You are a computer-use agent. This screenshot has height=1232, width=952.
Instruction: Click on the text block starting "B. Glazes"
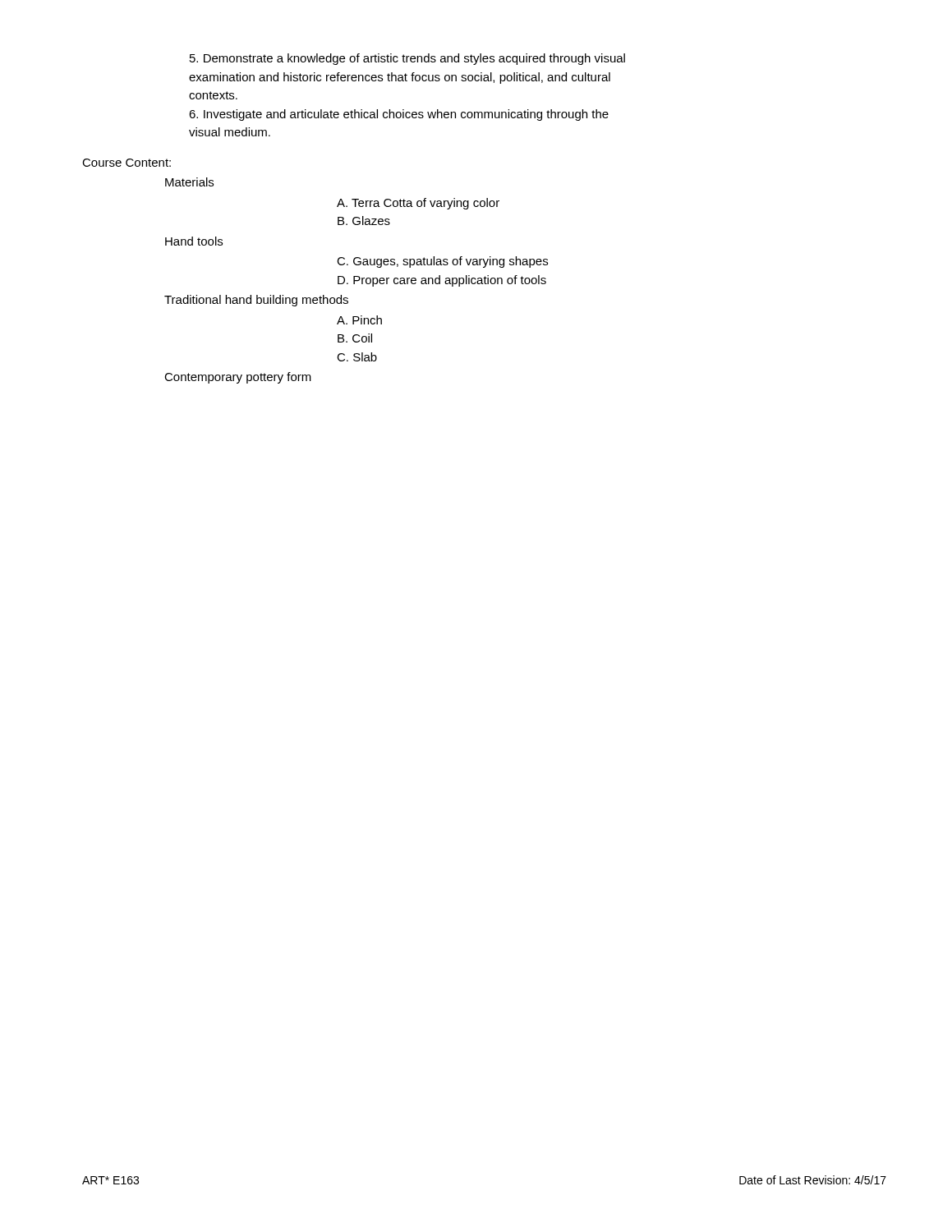(x=364, y=221)
